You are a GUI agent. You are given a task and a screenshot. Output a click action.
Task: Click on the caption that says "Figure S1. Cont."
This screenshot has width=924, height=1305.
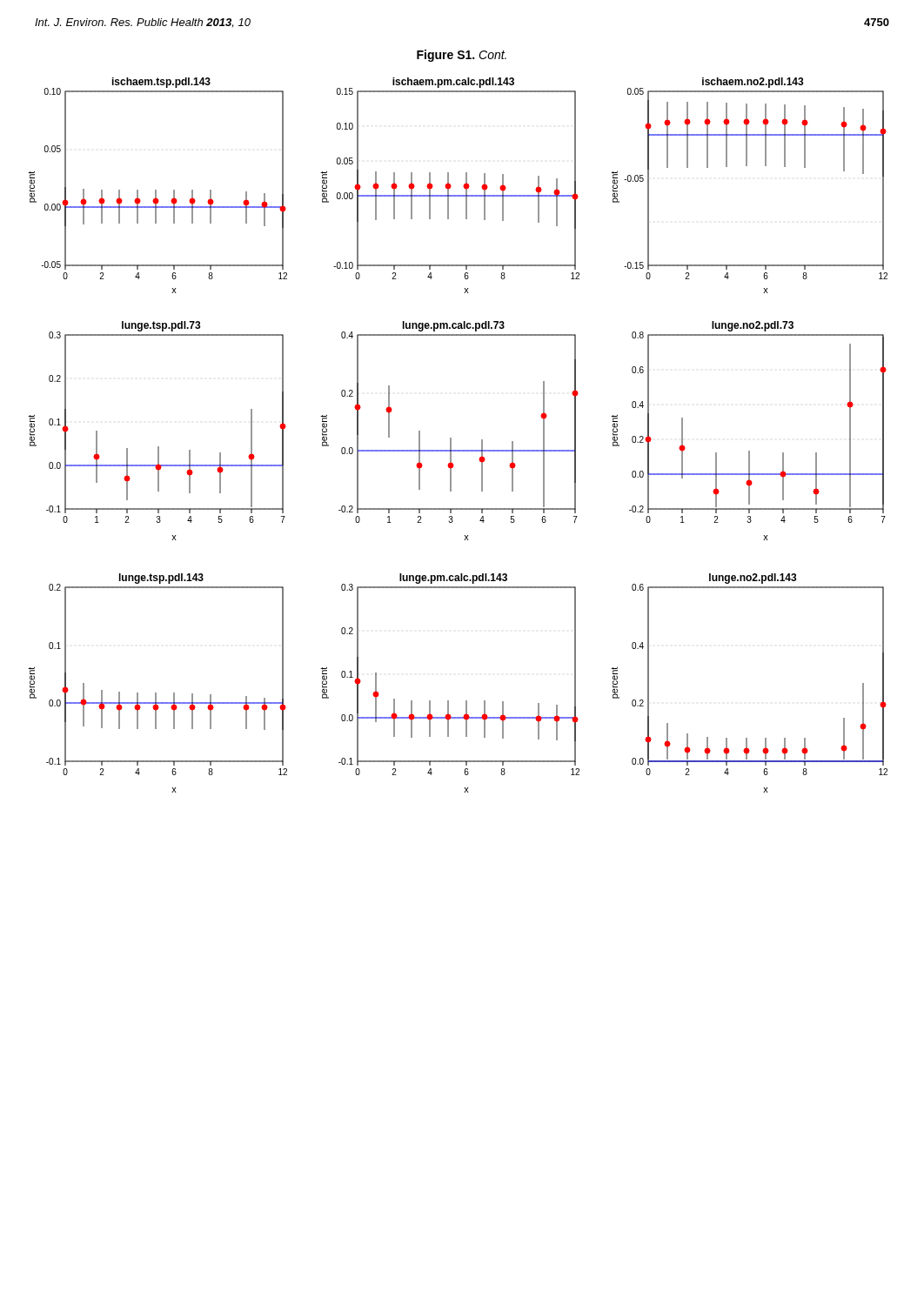462,55
